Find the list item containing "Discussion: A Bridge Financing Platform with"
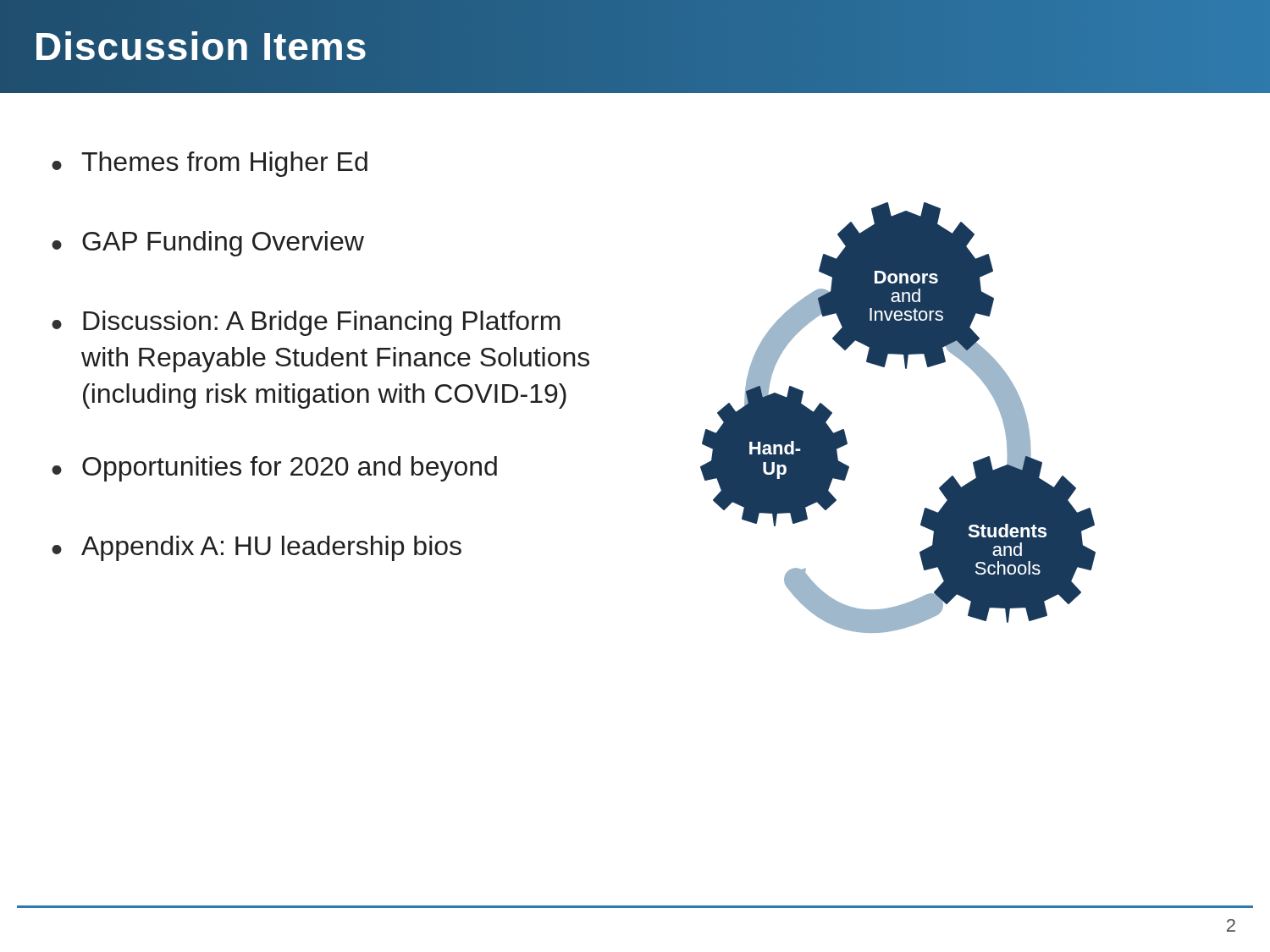The image size is (1270, 952). coord(336,357)
